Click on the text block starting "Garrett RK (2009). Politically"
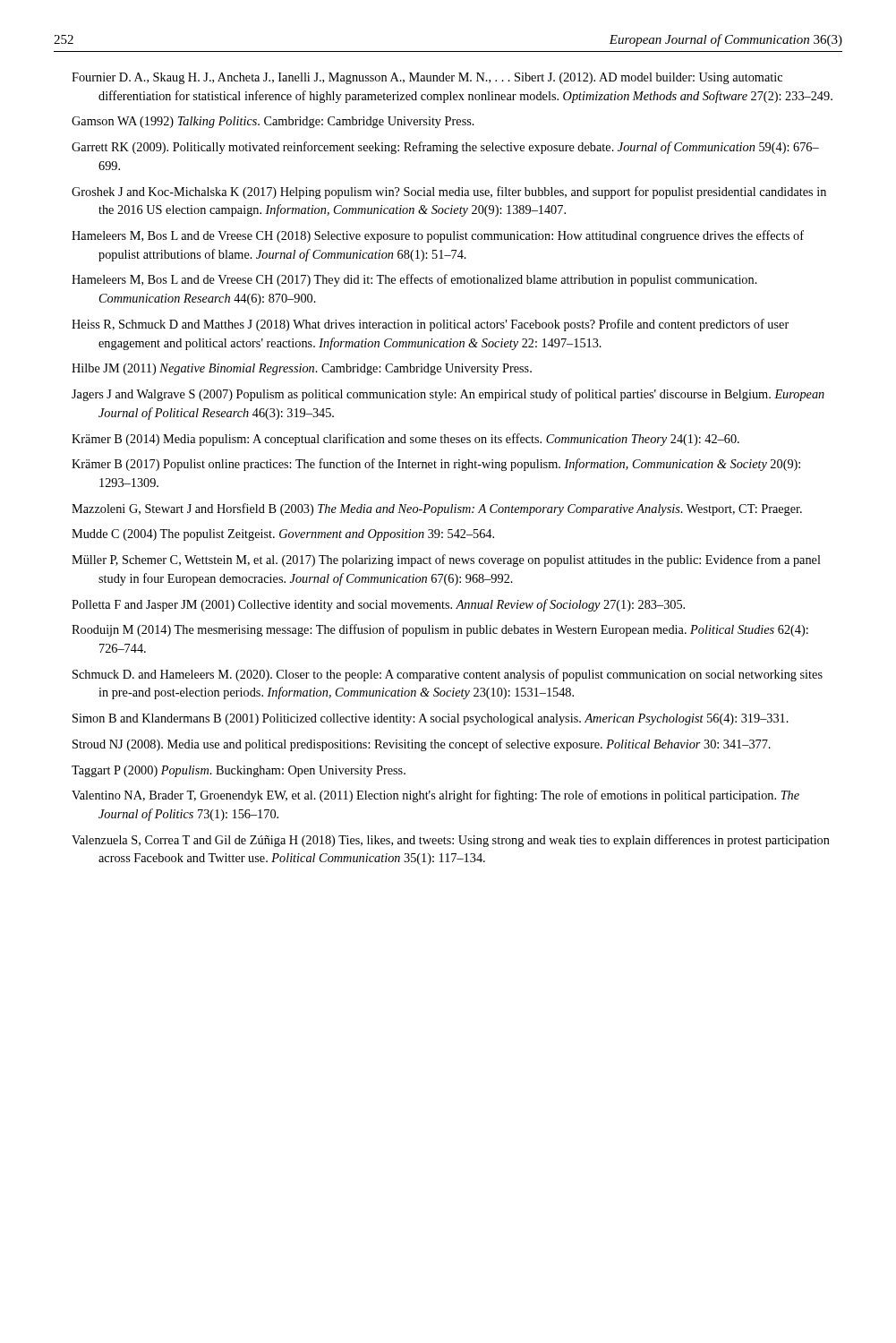Image resolution: width=896 pixels, height=1343 pixels. pyautogui.click(x=445, y=156)
